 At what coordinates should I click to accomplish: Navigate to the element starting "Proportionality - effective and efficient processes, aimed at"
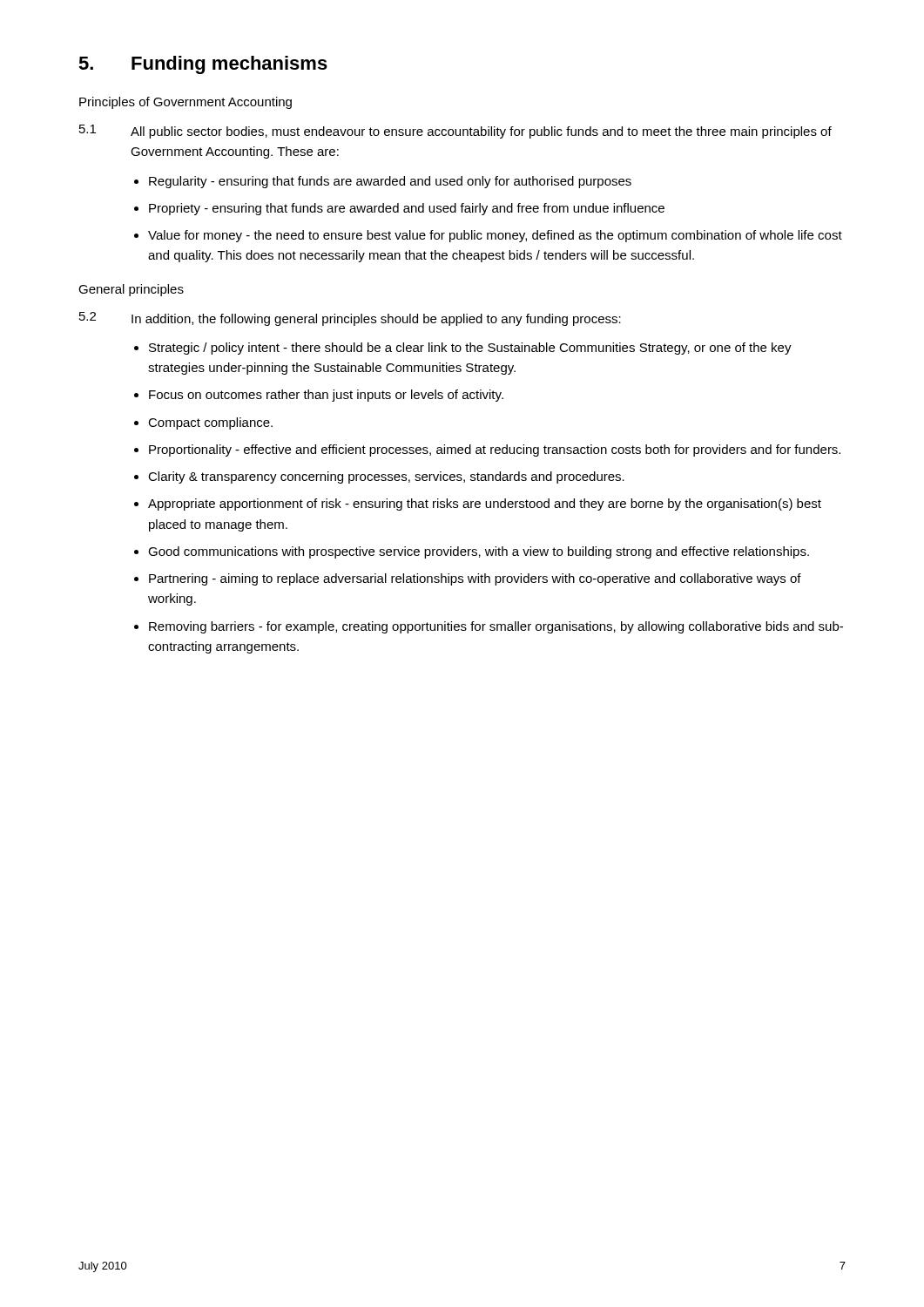coord(497,449)
